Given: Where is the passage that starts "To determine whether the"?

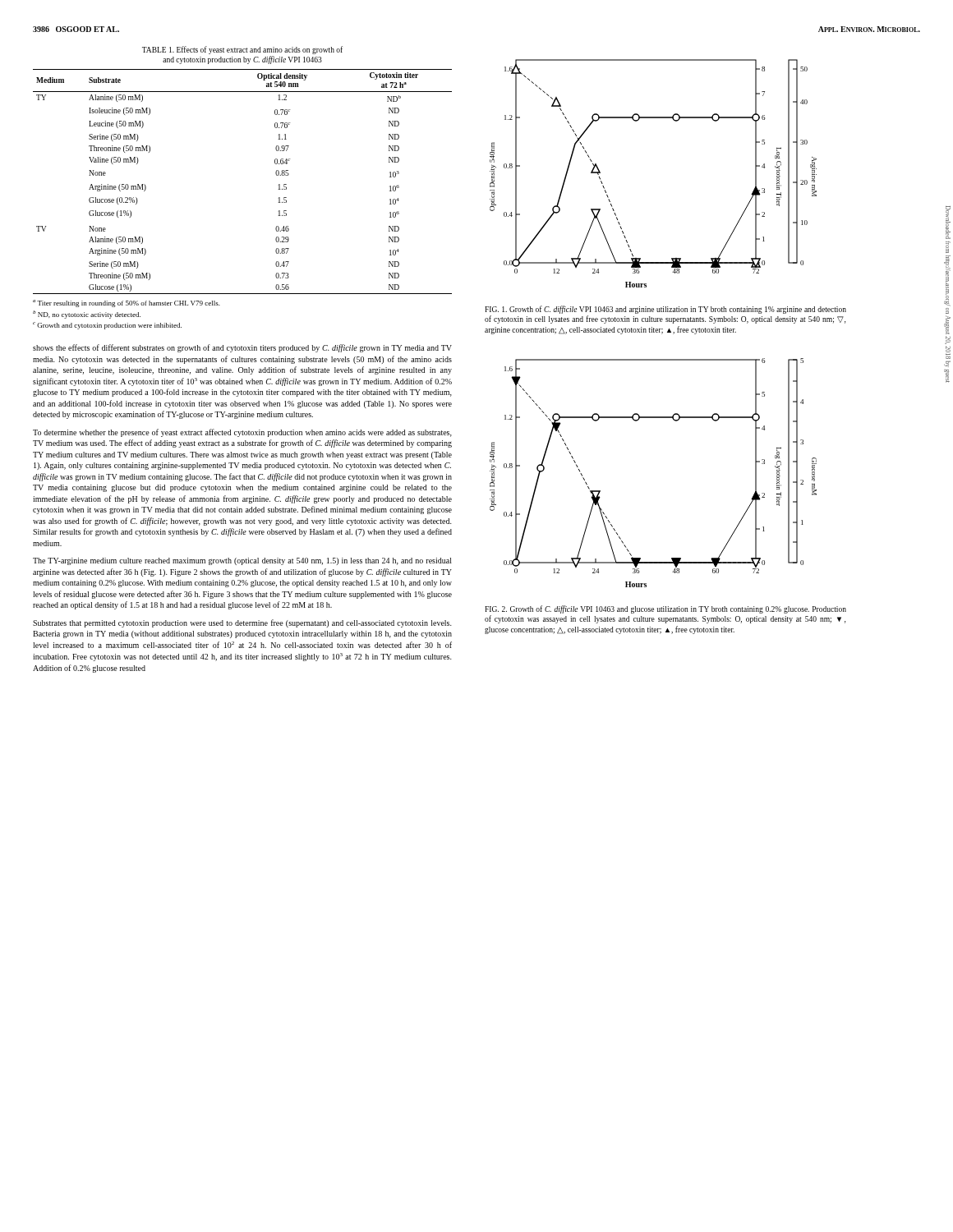Looking at the screenshot, I should coord(242,488).
